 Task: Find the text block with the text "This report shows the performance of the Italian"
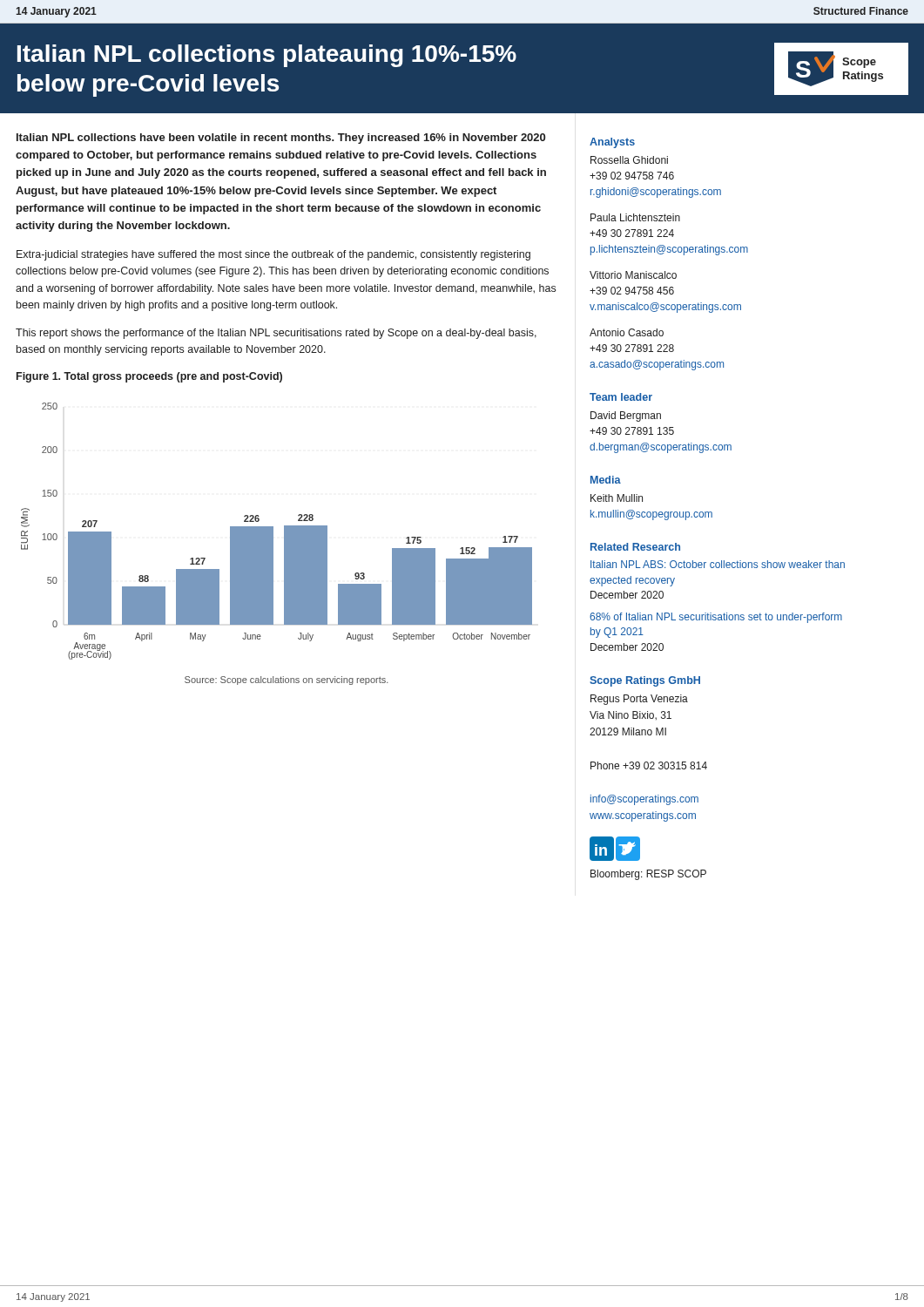tap(287, 342)
